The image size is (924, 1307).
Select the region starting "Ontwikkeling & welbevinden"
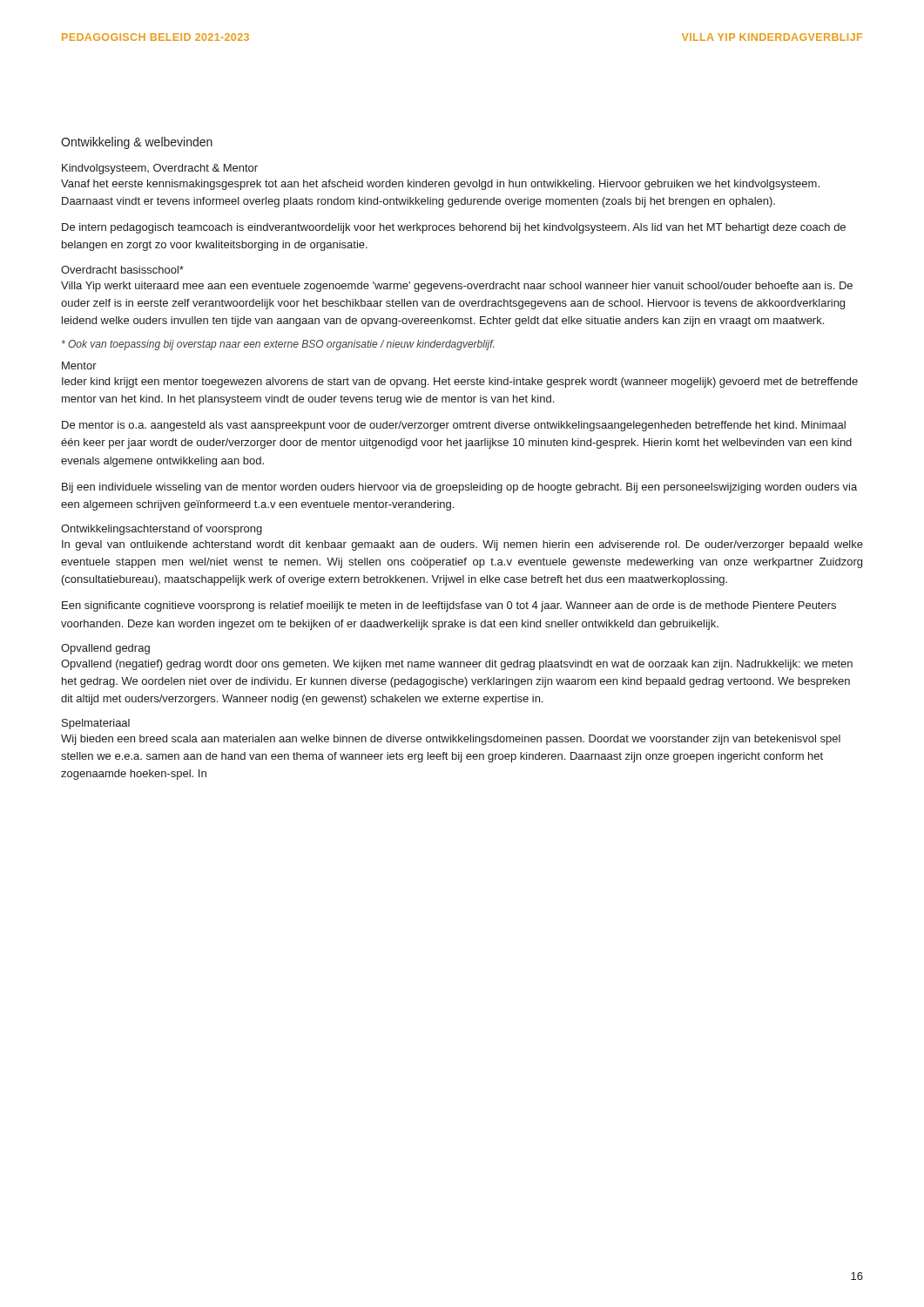(137, 142)
